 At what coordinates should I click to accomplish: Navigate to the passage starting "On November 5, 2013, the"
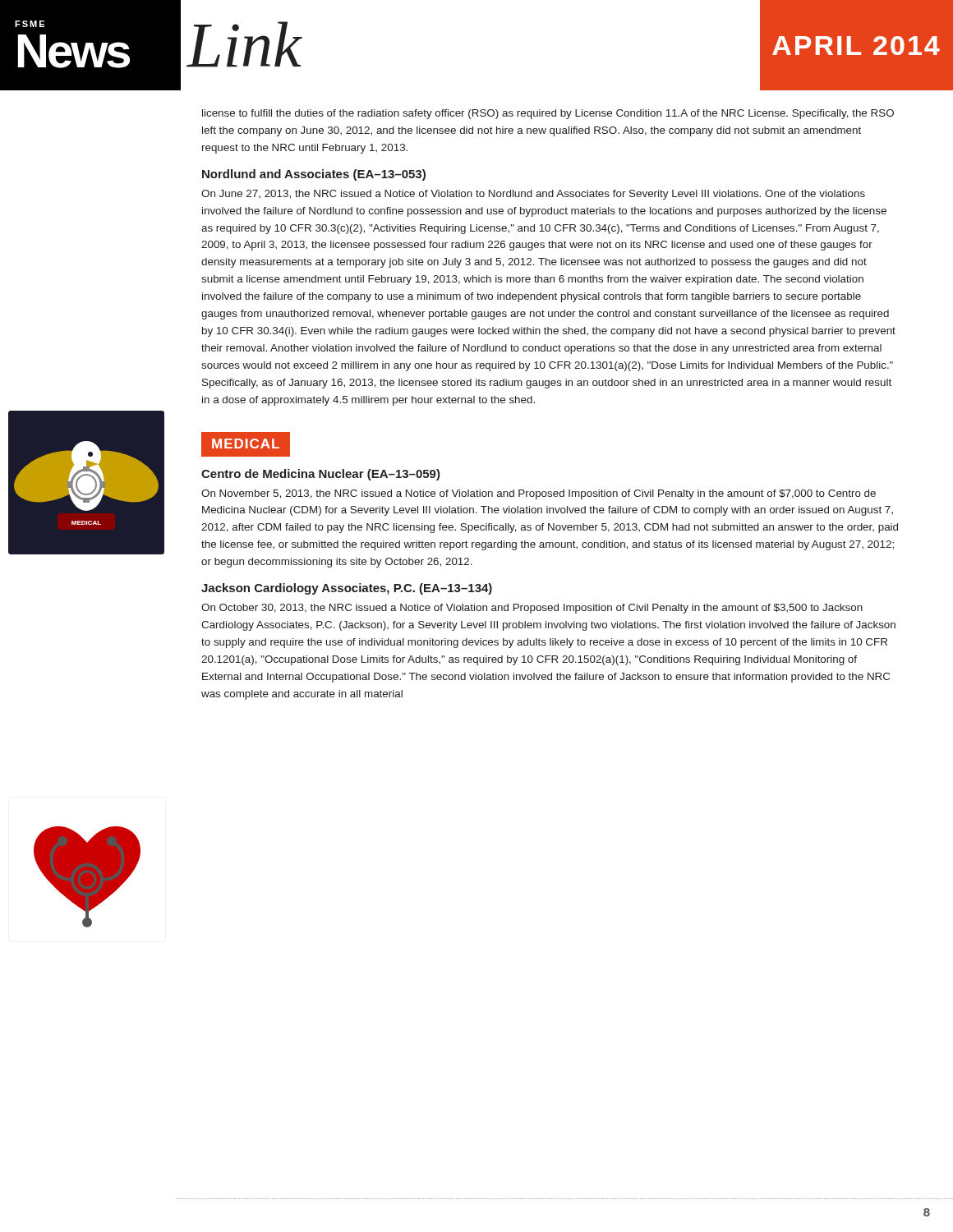[550, 527]
